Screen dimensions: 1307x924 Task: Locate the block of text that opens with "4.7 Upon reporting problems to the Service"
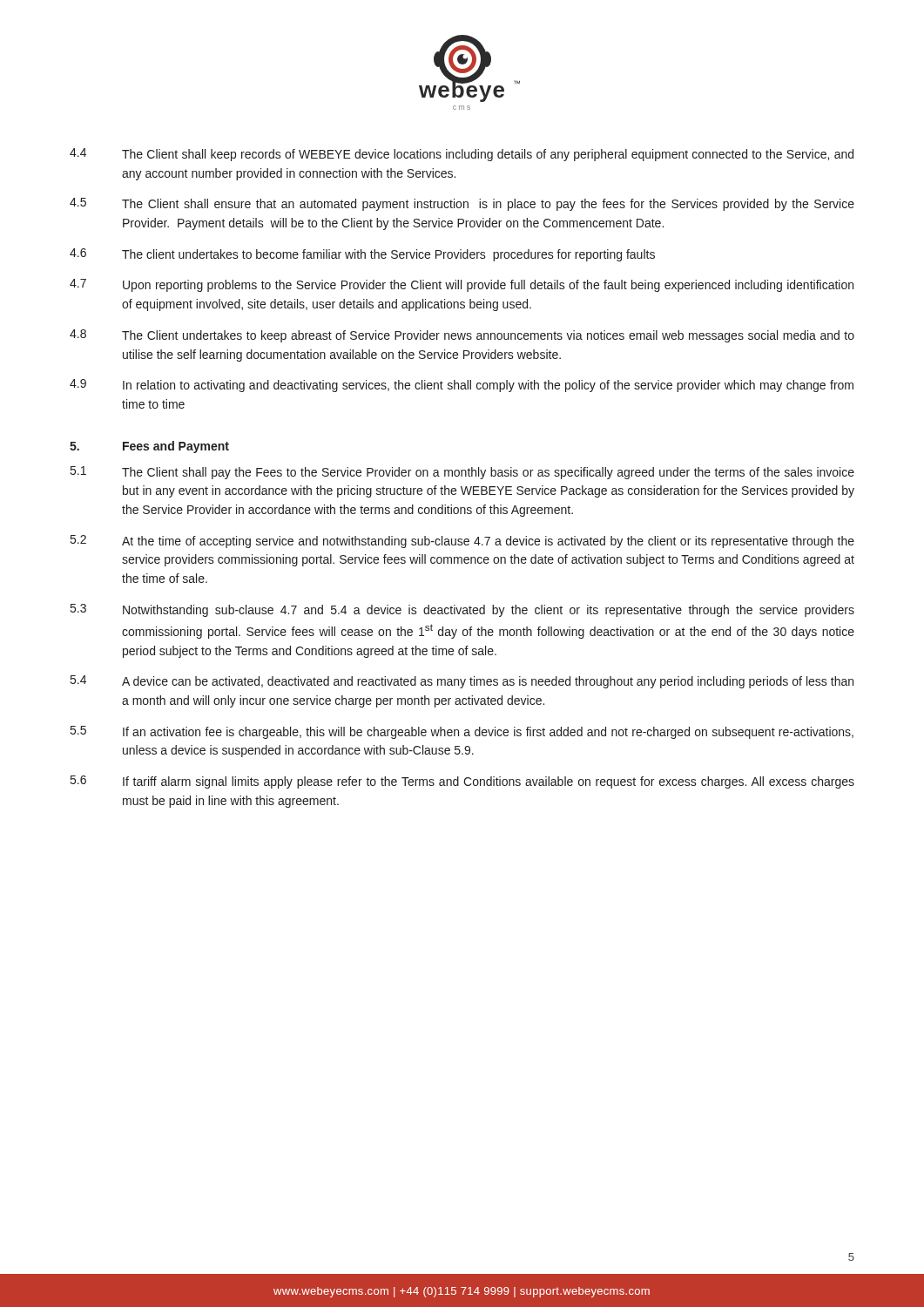click(x=462, y=295)
